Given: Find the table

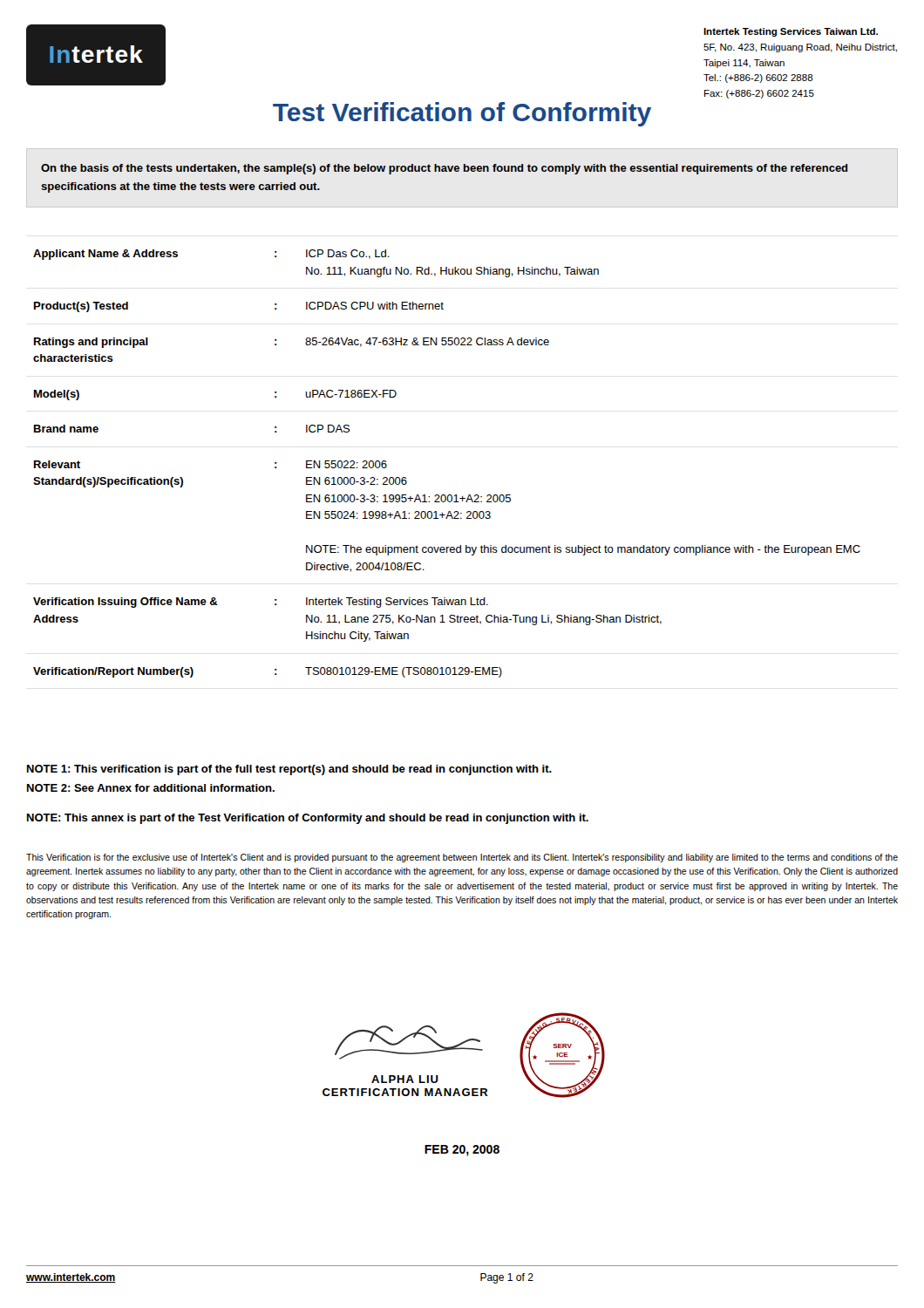Looking at the screenshot, I should tap(462, 462).
